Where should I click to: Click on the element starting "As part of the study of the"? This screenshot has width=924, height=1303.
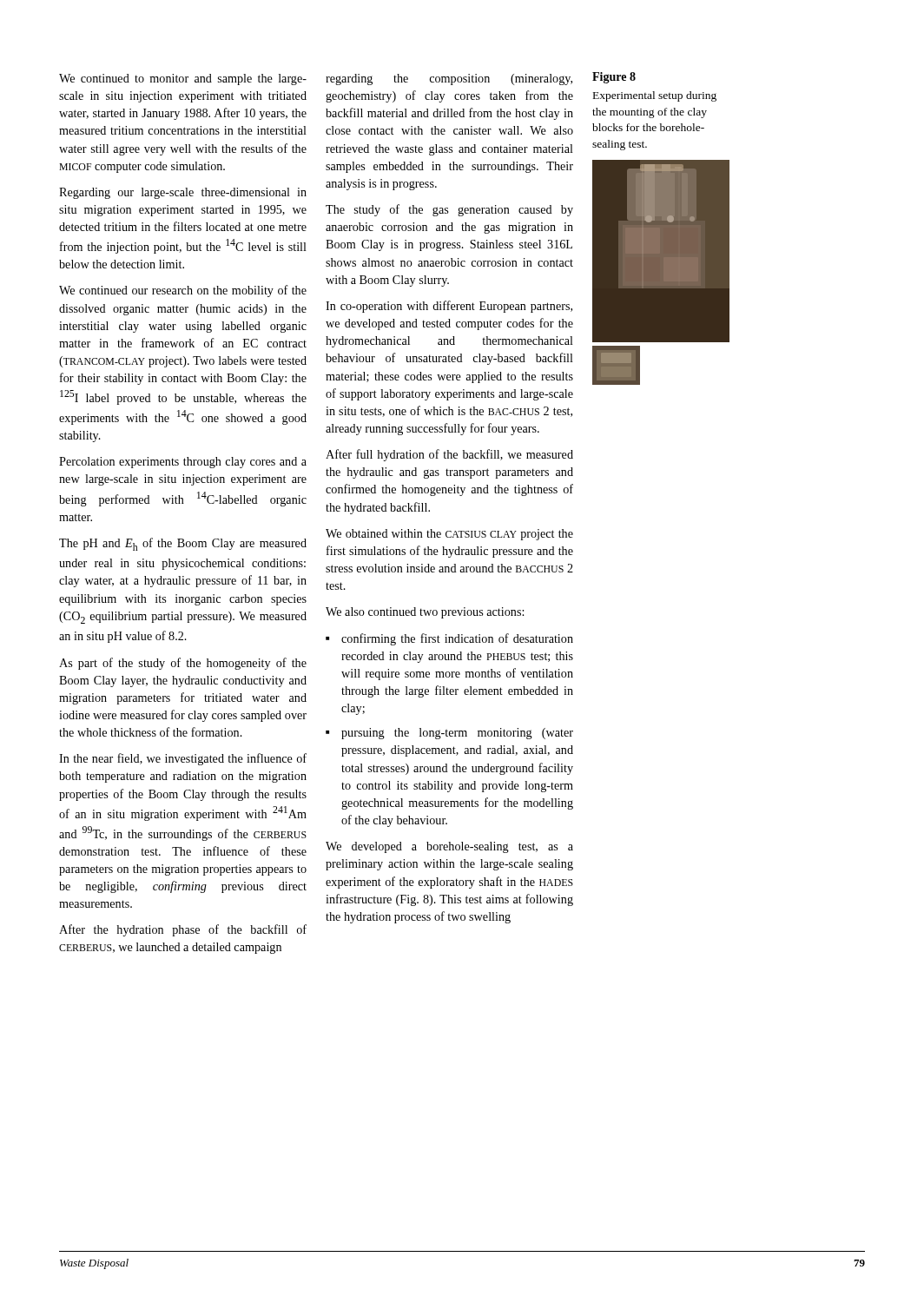183,697
